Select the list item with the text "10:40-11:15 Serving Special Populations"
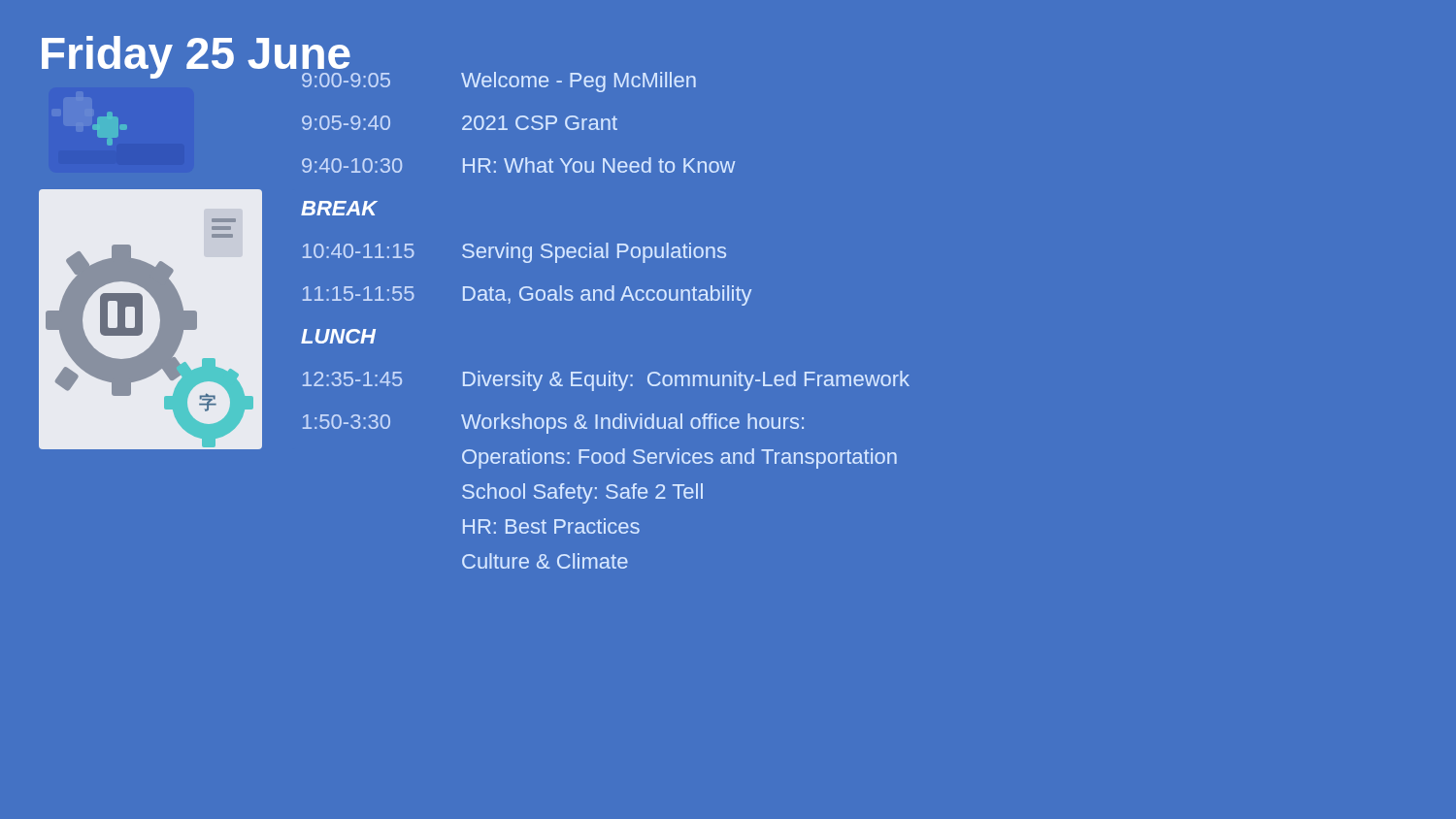 (514, 251)
